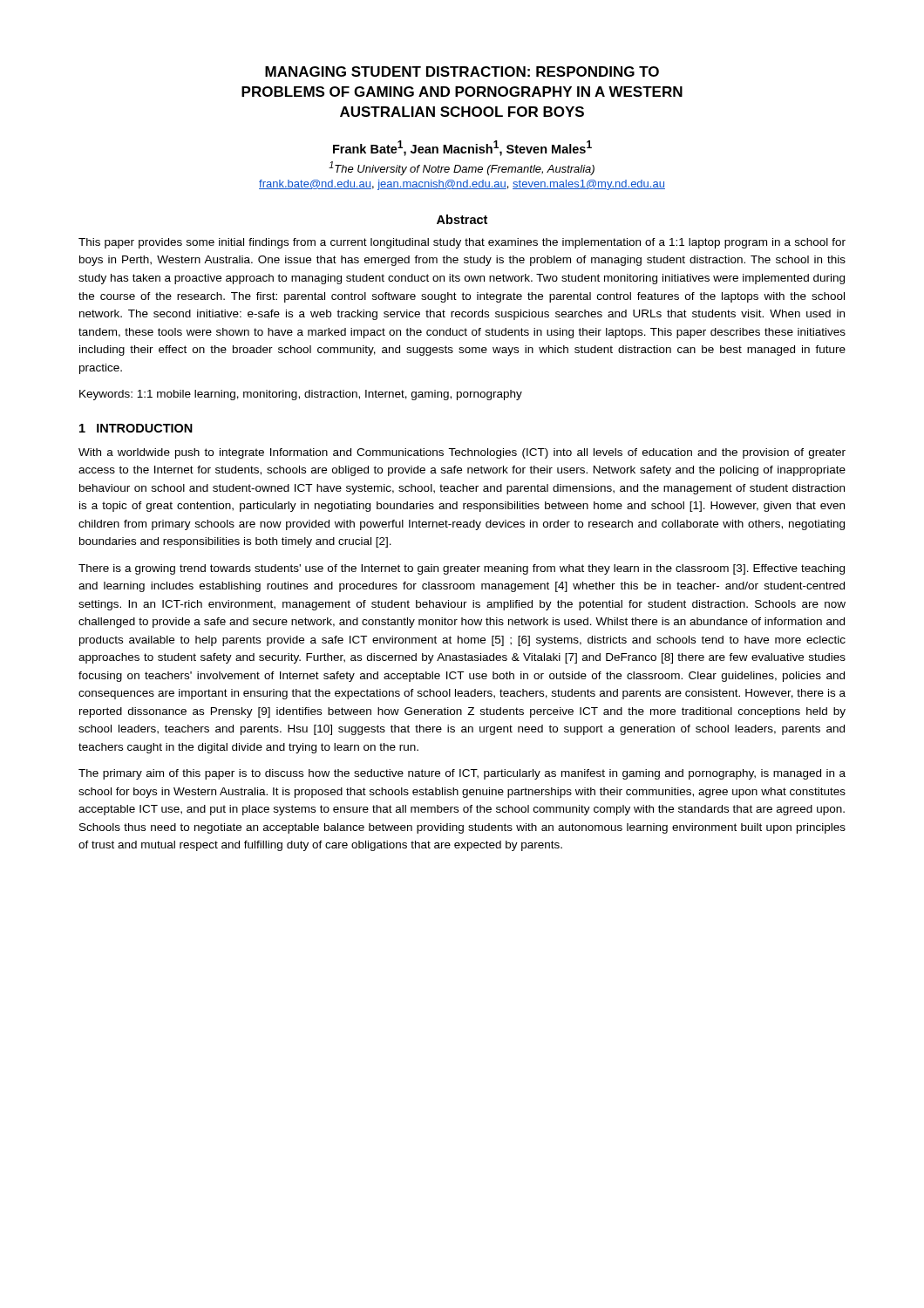The height and width of the screenshot is (1308, 924).
Task: Locate the text block with the text "There is a growing trend towards students' use"
Action: click(x=462, y=657)
